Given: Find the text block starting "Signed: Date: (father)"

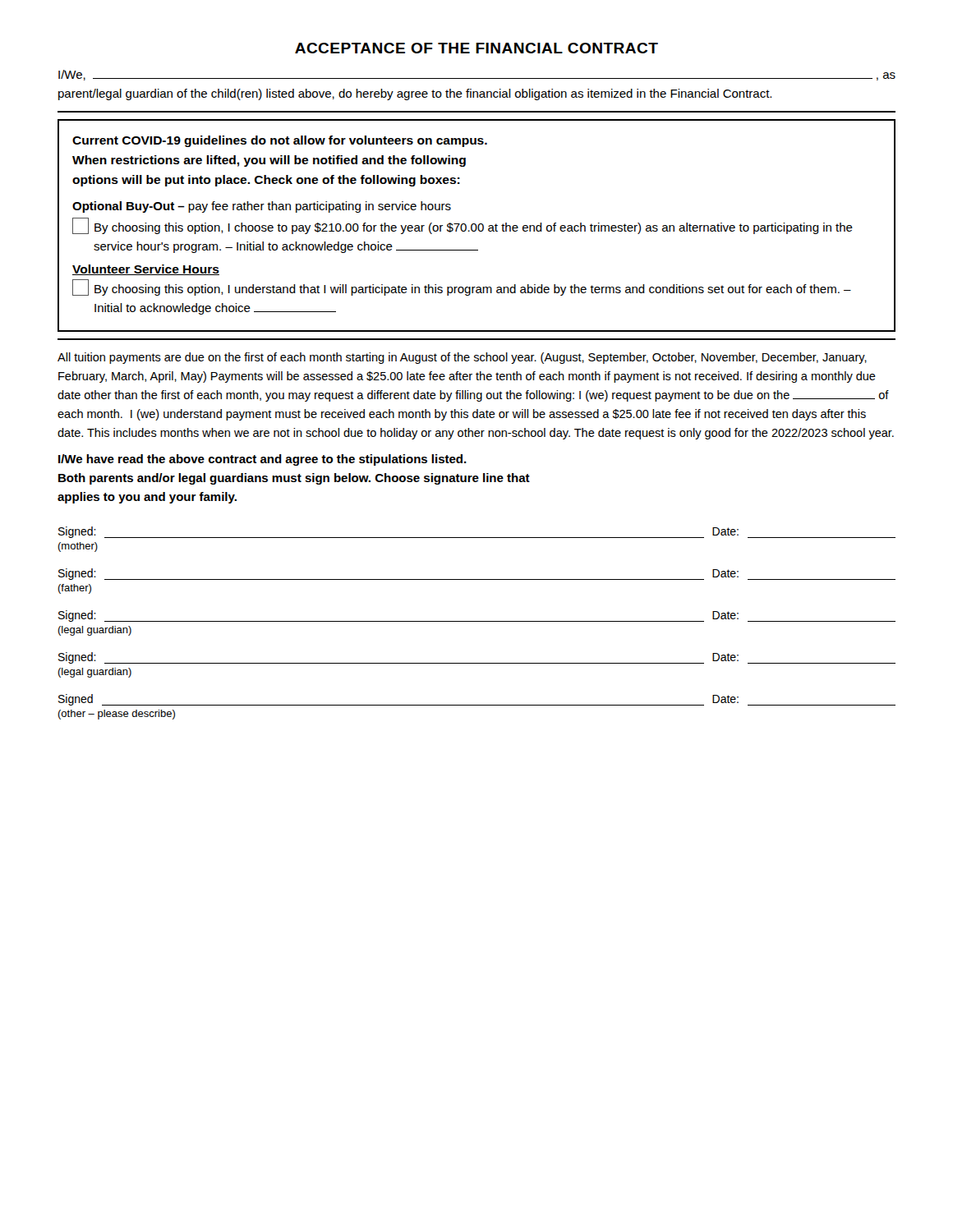Looking at the screenshot, I should 476,580.
